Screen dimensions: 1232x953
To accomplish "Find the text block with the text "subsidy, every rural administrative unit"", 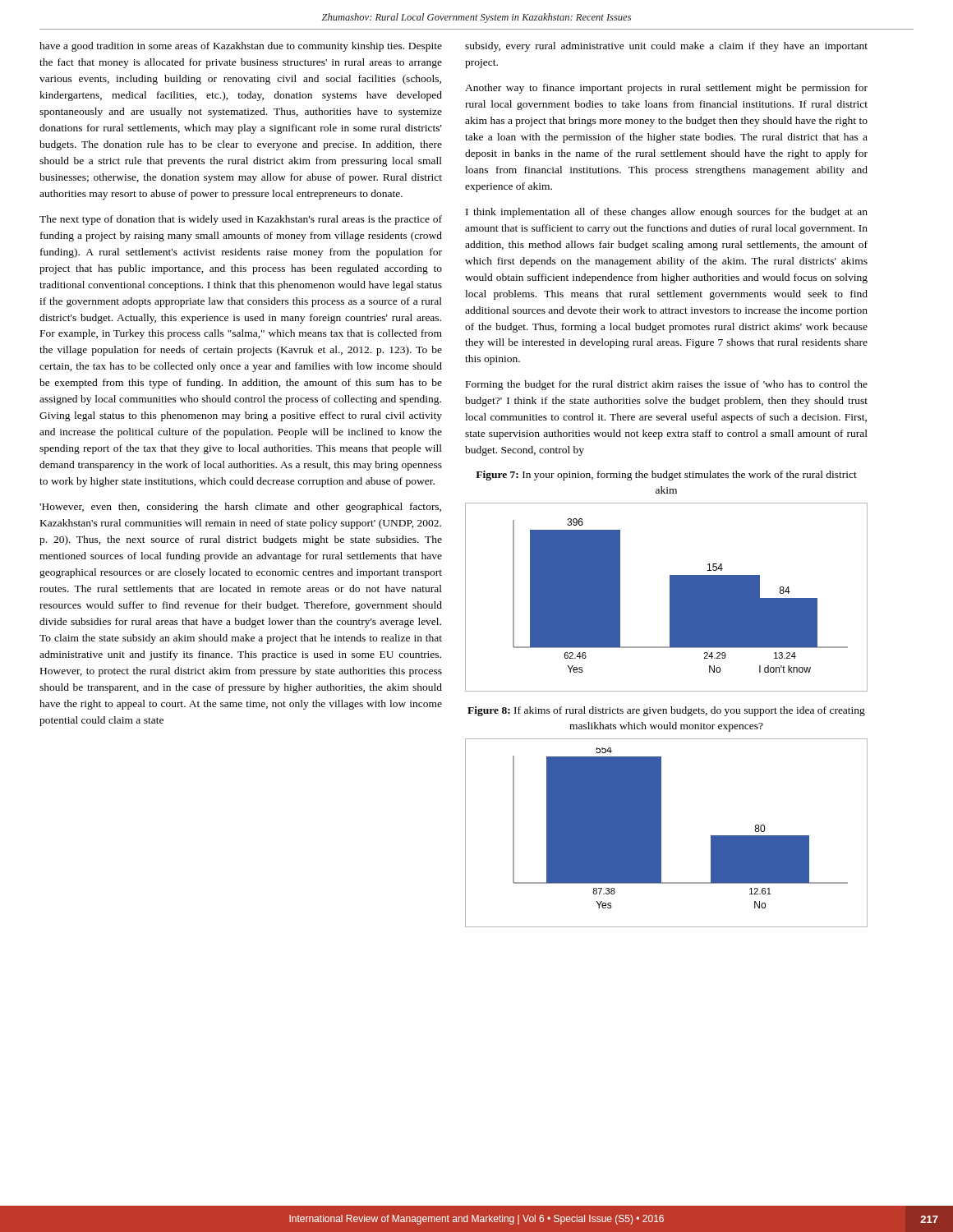I will (x=666, y=54).
